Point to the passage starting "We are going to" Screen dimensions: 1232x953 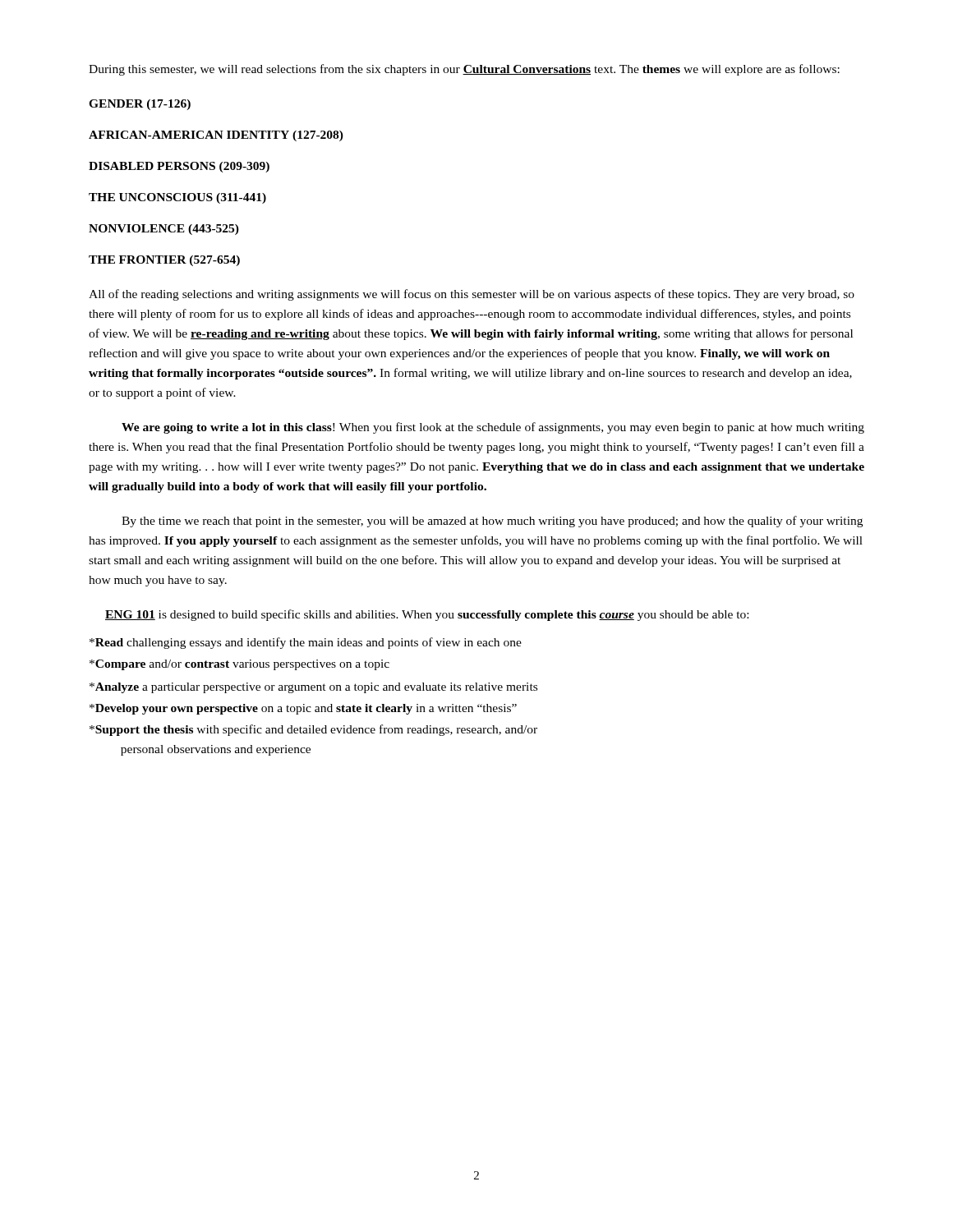click(476, 456)
